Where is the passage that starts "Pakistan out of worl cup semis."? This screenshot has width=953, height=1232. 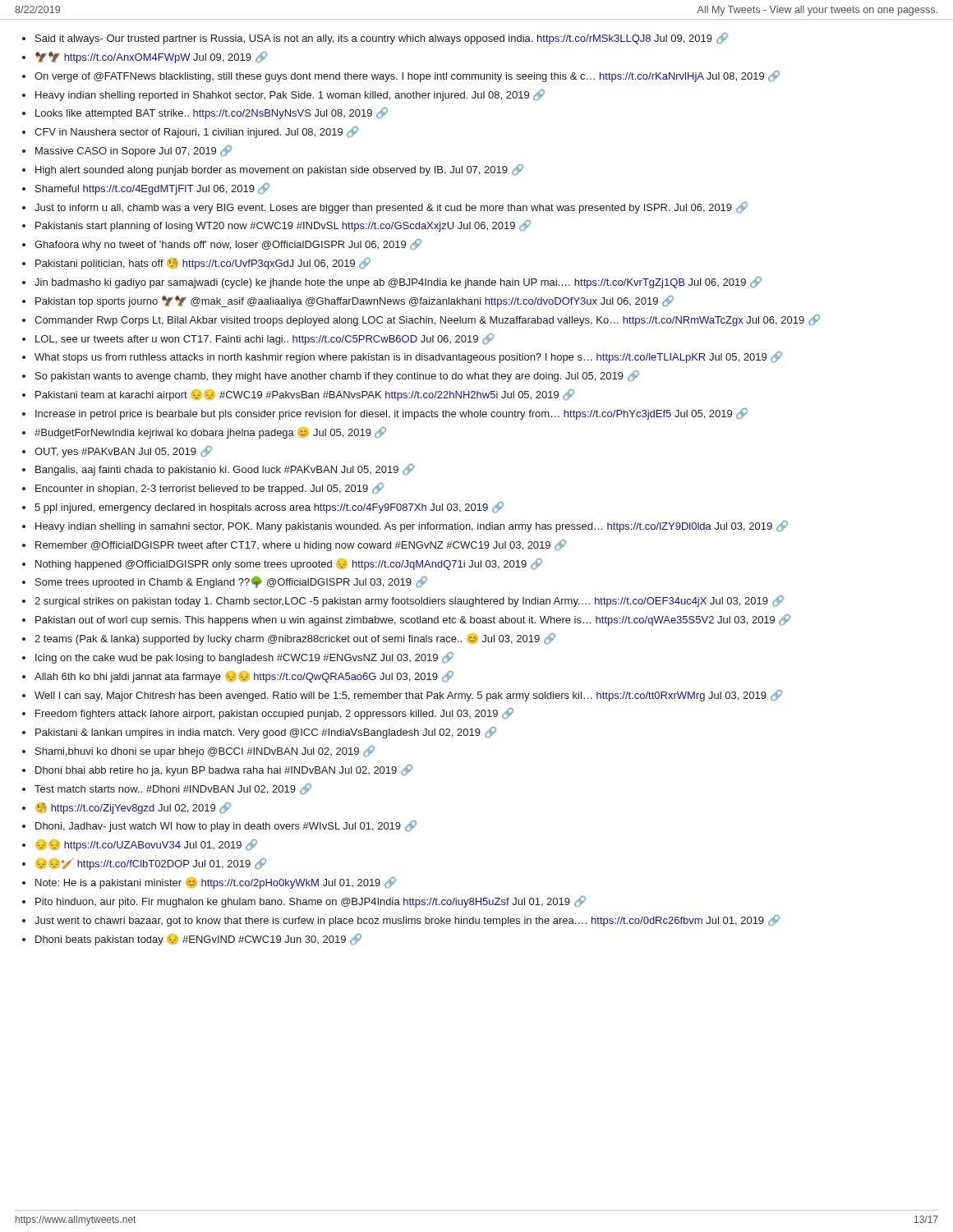(x=413, y=620)
